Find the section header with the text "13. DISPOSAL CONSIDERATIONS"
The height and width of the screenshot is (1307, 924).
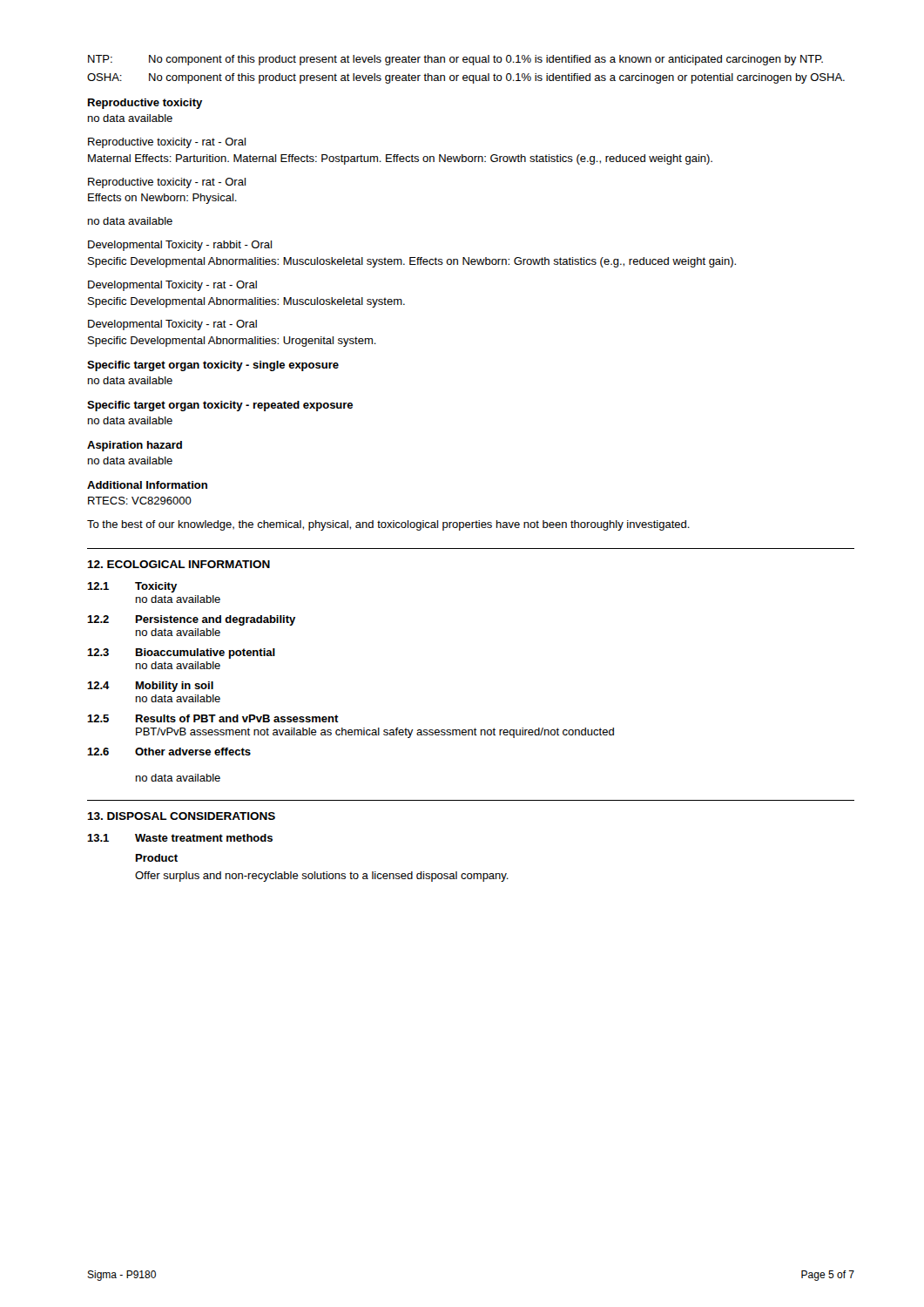[181, 816]
